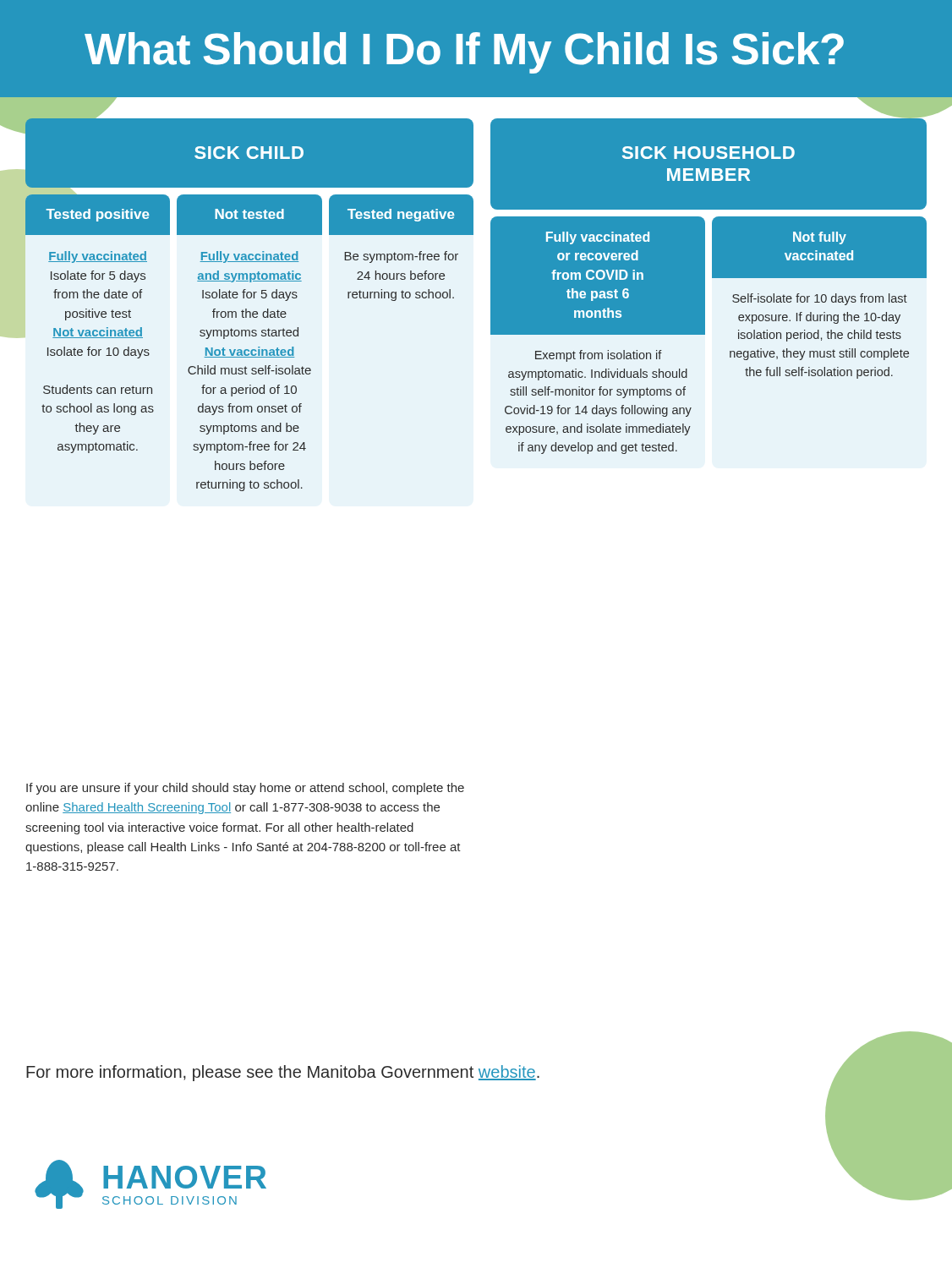Click where it says "SICK HOUSEHOLDMEMBER"
Image resolution: width=952 pixels, height=1268 pixels.
(708, 164)
